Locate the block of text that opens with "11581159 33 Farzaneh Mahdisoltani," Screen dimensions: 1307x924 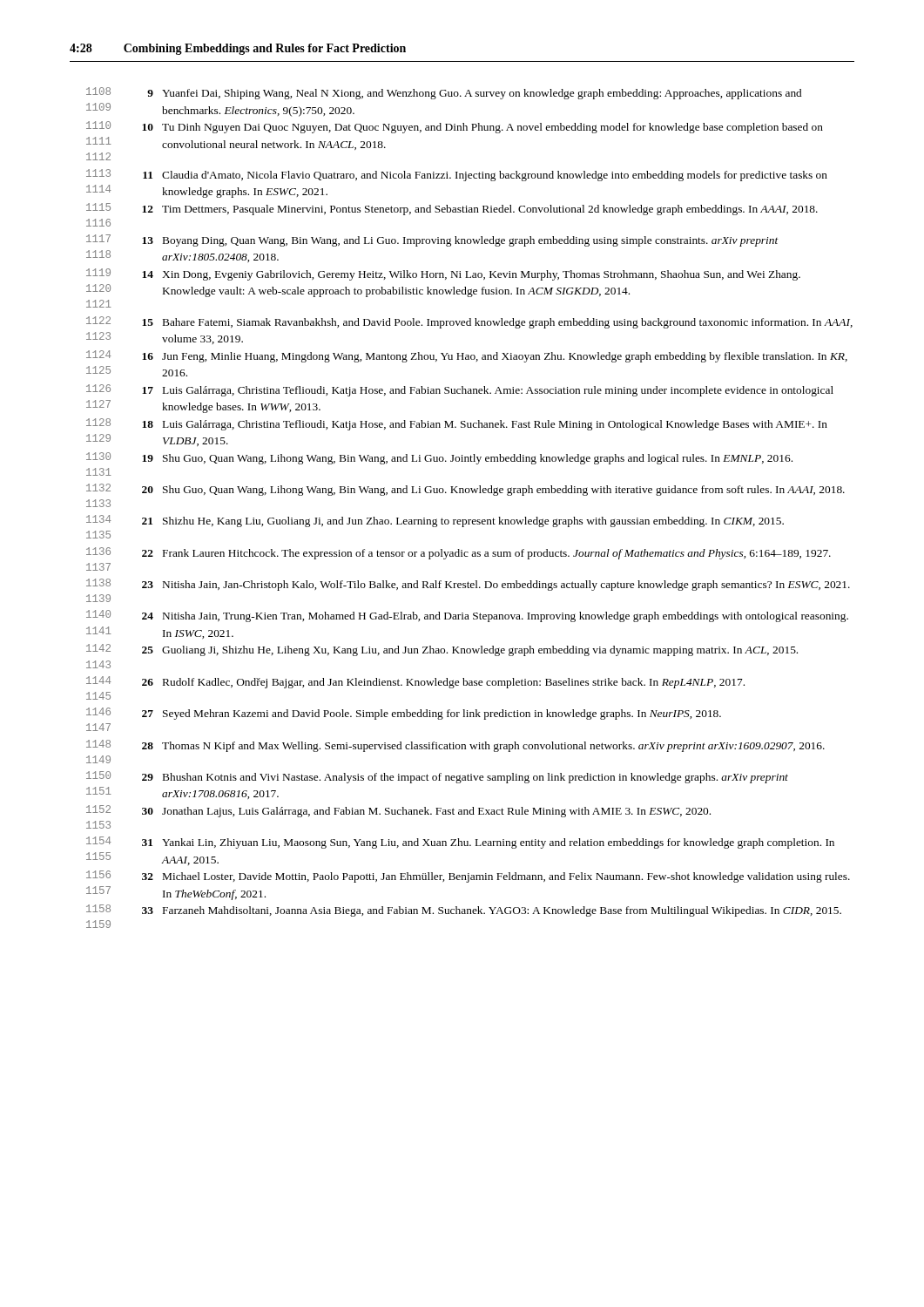[462, 918]
